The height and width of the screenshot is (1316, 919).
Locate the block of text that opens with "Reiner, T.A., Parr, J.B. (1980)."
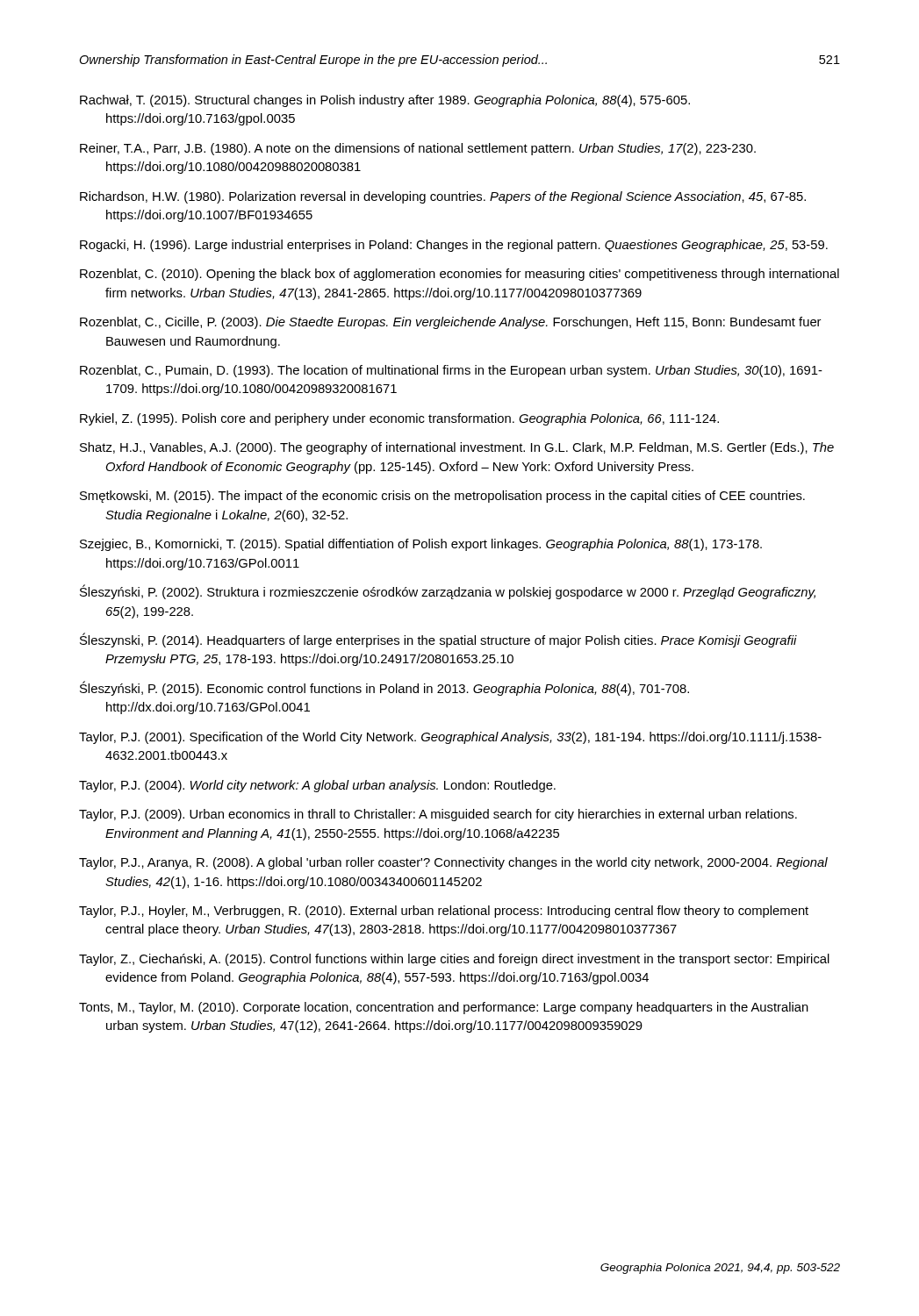pyautogui.click(x=418, y=158)
